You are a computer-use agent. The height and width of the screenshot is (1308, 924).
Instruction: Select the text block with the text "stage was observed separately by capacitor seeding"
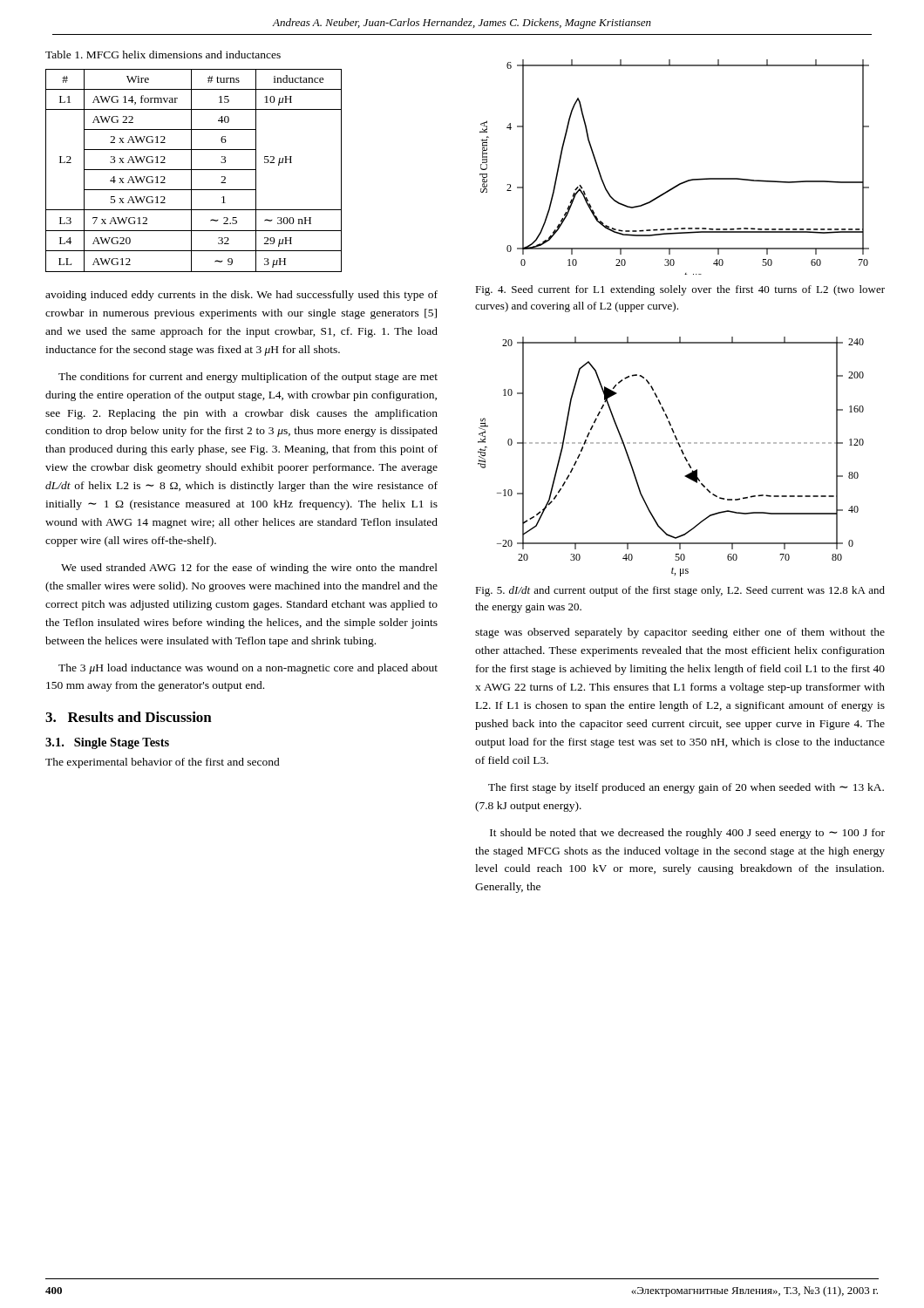(680, 696)
